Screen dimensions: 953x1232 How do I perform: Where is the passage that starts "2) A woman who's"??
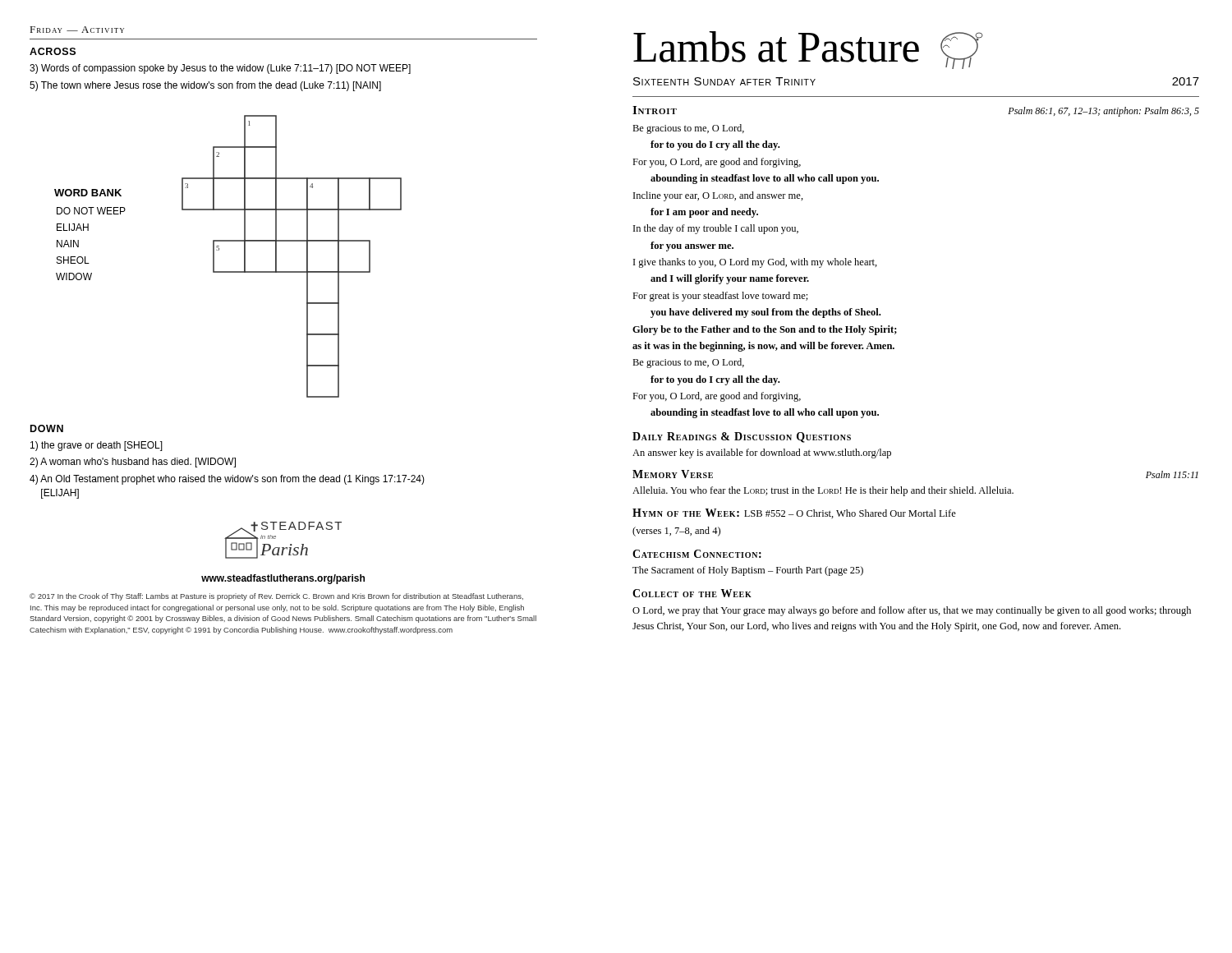(x=133, y=462)
